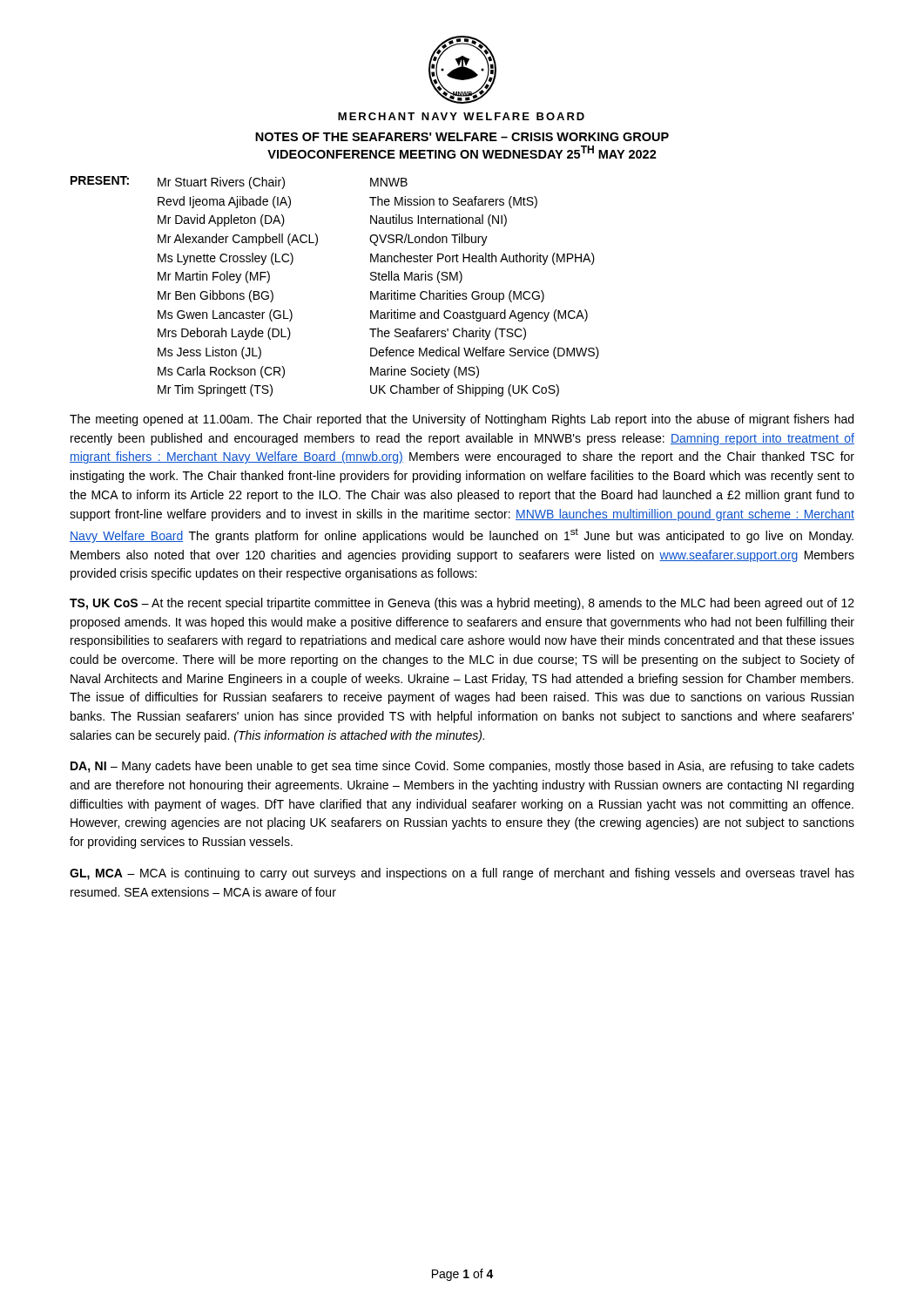Click the passage that begins "PRESENT: Mr Stuart Rivers"

point(462,287)
